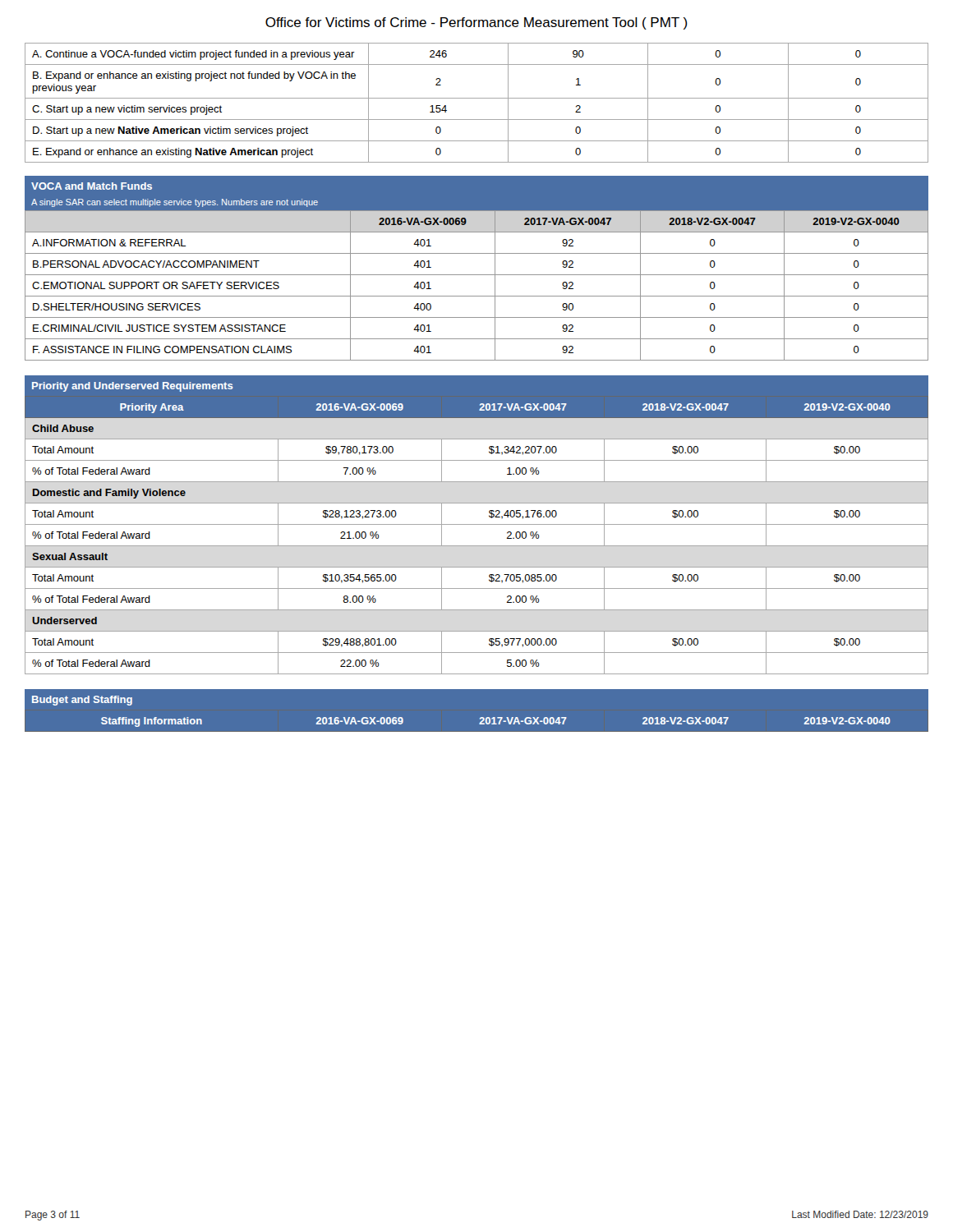The height and width of the screenshot is (1232, 953).
Task: Select the table that reads "B.PERSONAL ADVOCACY/ACCOMPANIMENT"
Action: point(476,285)
